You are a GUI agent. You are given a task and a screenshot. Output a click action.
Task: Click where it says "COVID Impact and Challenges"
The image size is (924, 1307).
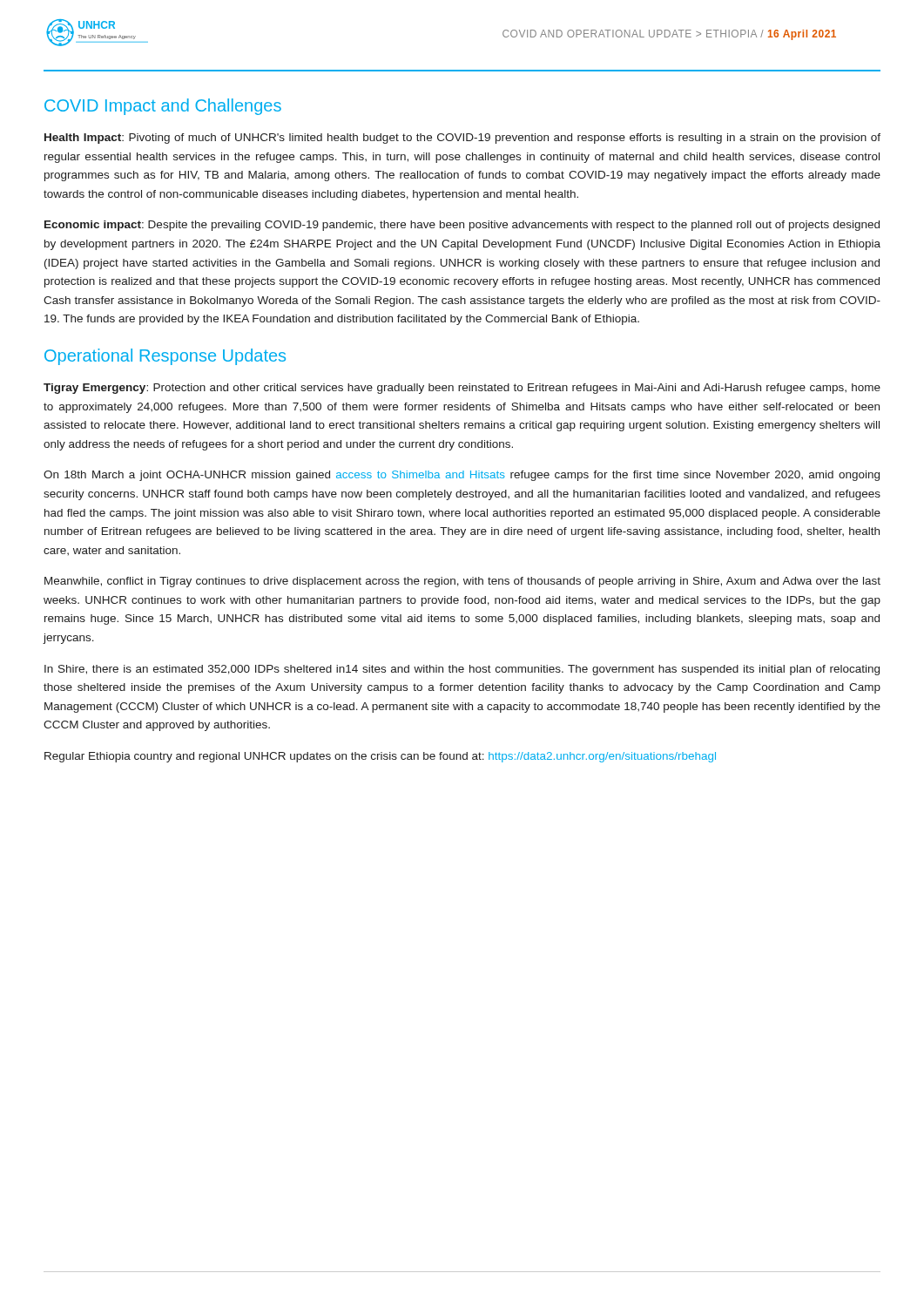click(163, 107)
